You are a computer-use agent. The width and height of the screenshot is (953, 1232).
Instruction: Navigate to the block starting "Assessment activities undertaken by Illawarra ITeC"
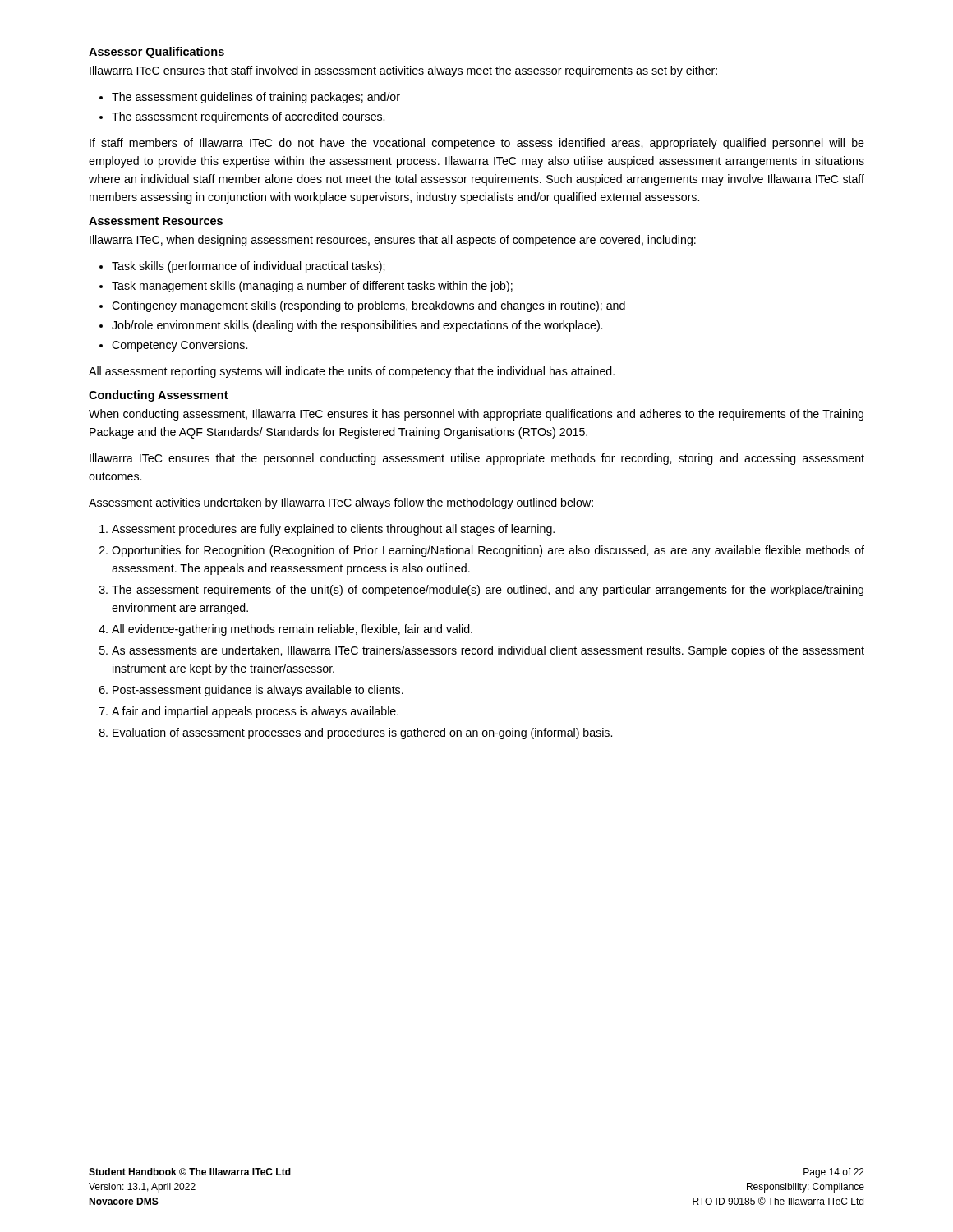coord(341,503)
